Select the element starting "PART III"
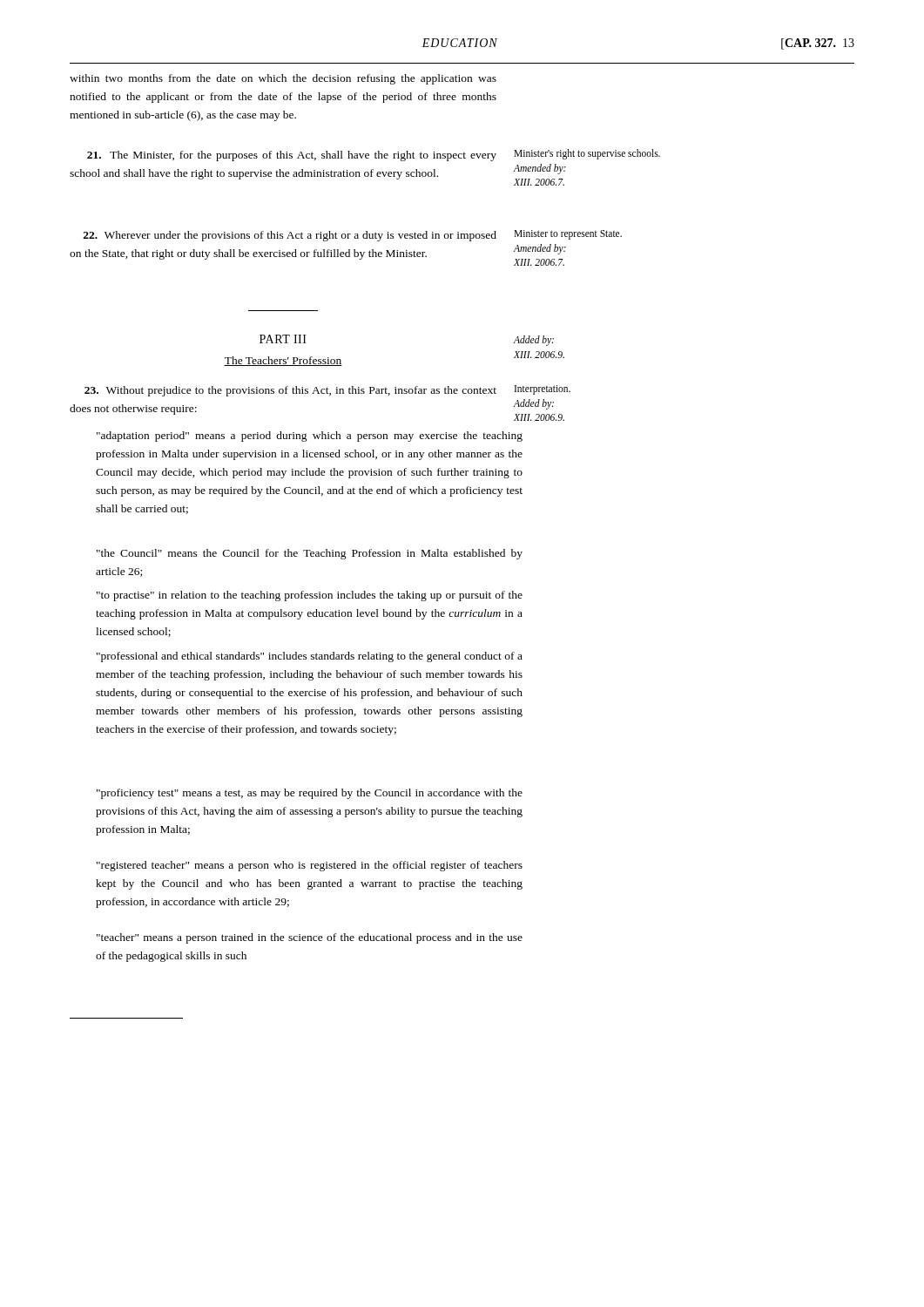924x1307 pixels. (x=283, y=339)
